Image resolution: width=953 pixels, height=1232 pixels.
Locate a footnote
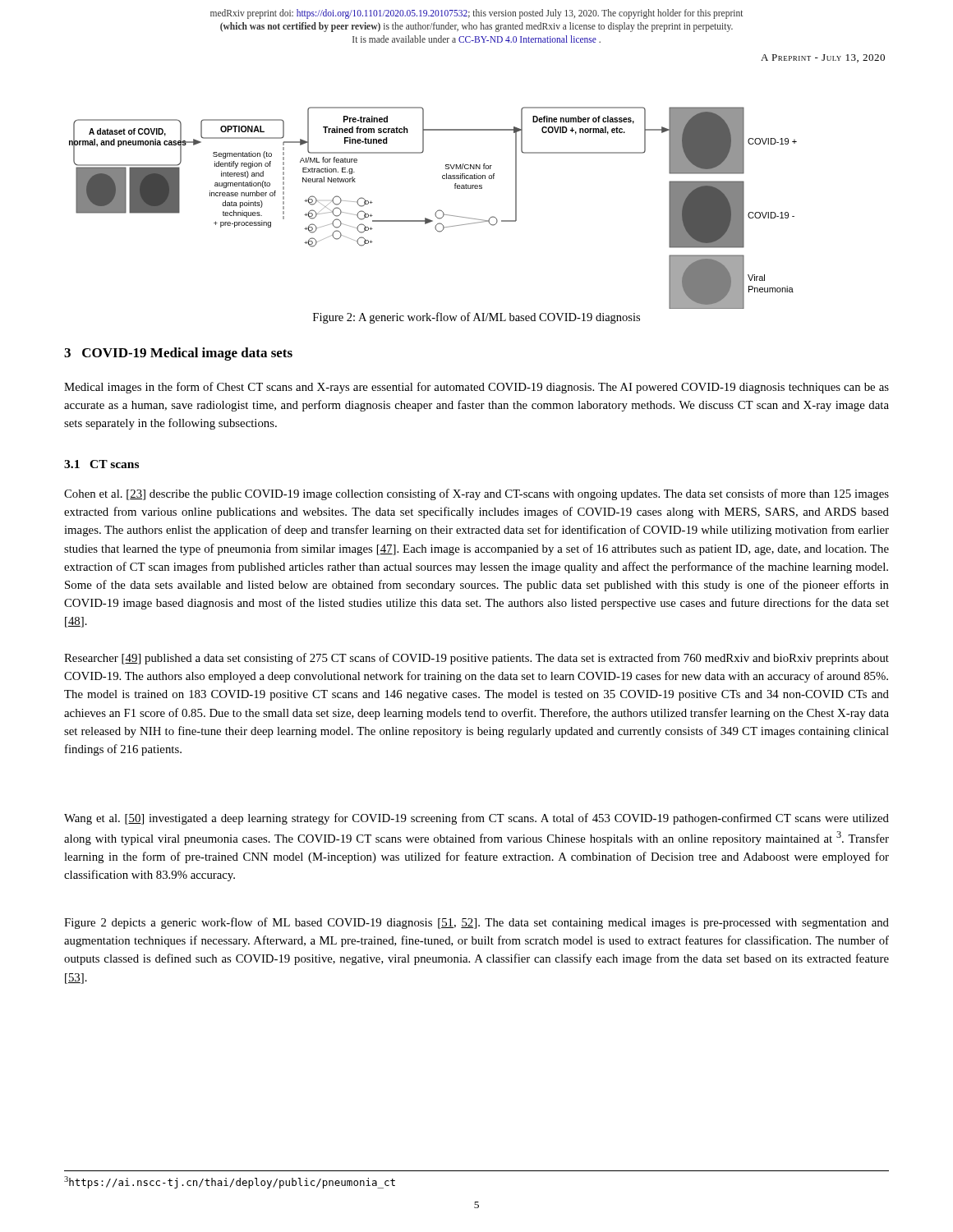point(230,1181)
